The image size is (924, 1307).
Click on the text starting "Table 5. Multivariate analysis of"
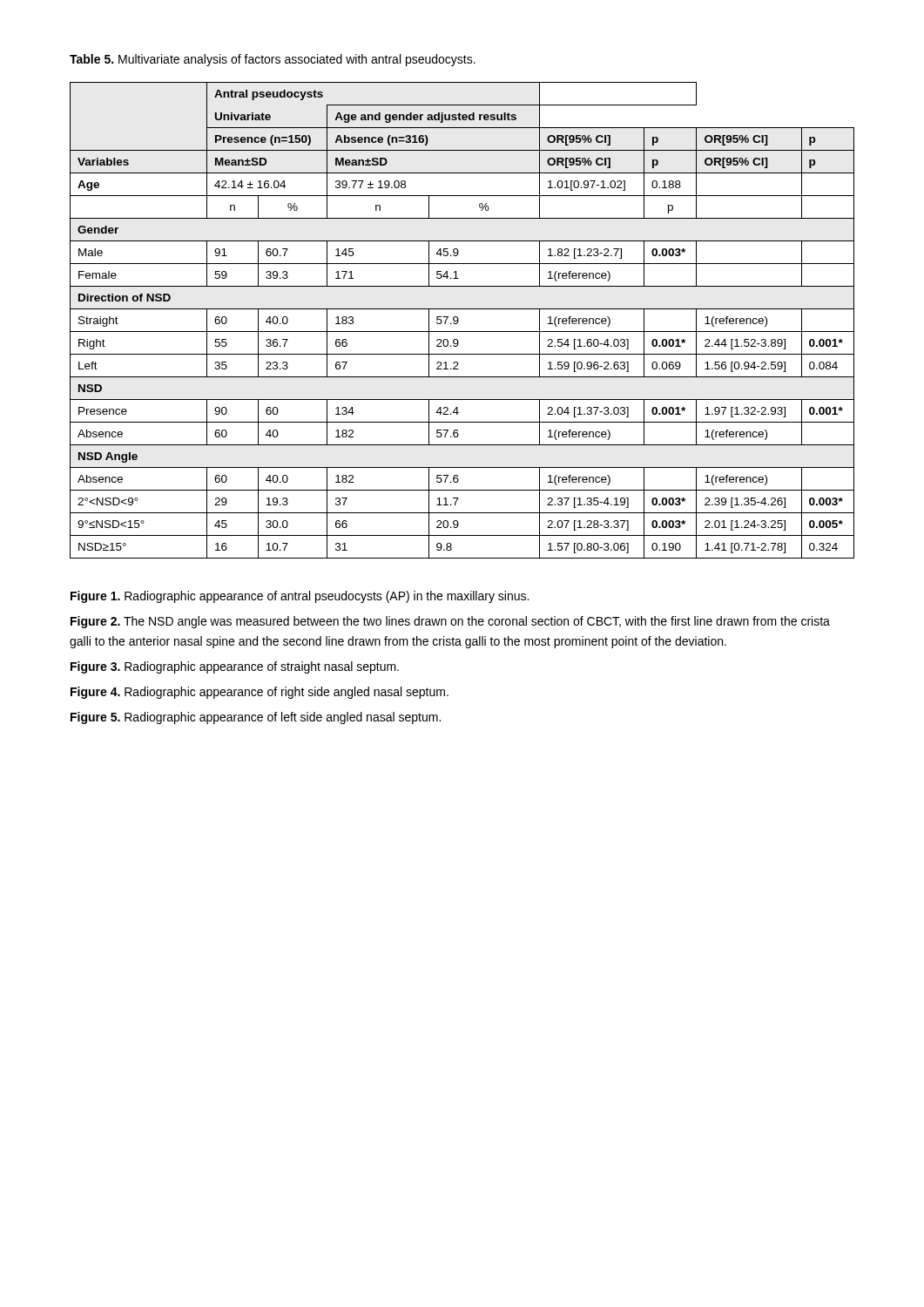(x=273, y=59)
